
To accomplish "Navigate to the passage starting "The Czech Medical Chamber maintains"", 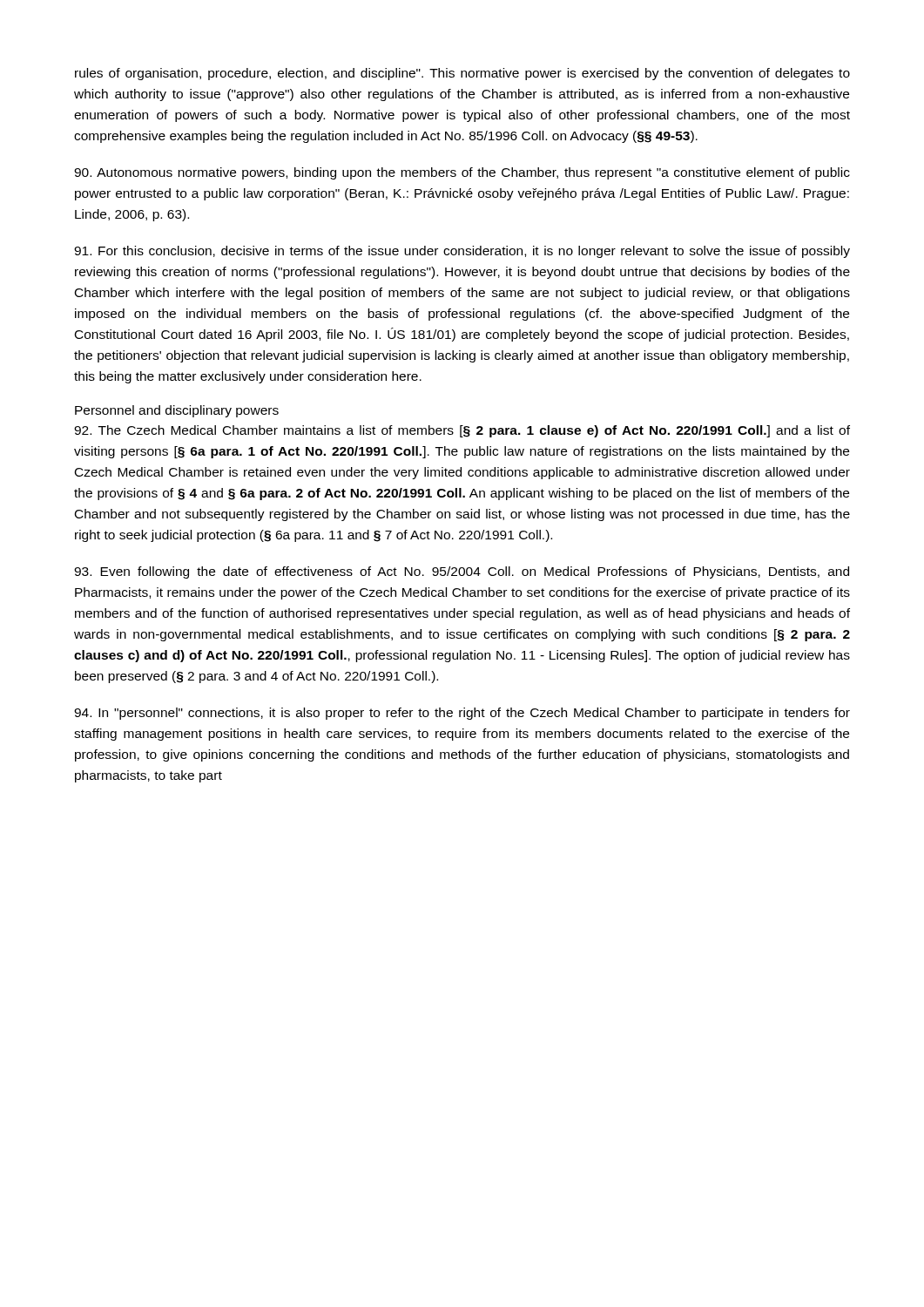I will [x=462, y=483].
